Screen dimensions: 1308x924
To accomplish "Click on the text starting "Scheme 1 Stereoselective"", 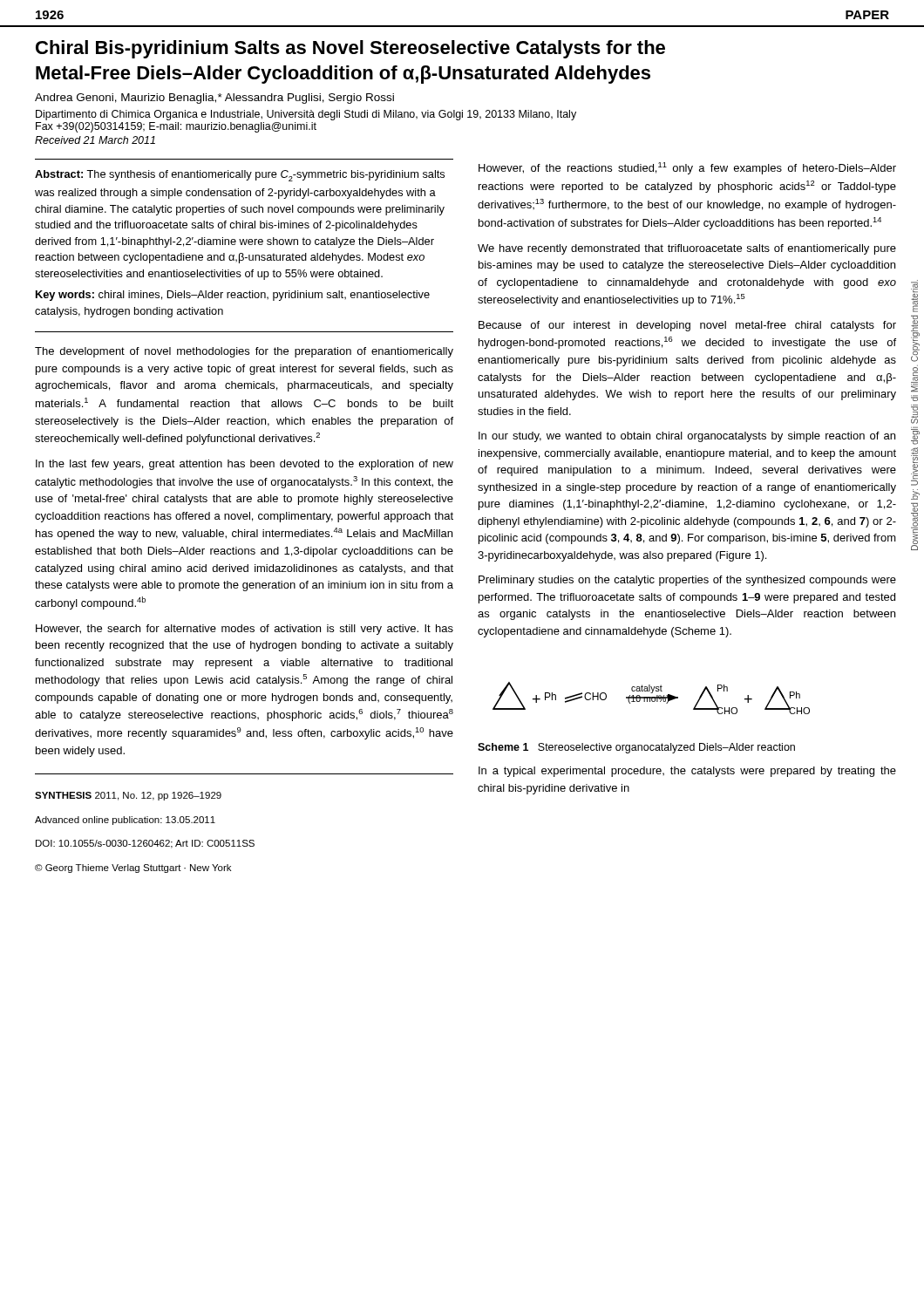I will tap(637, 747).
